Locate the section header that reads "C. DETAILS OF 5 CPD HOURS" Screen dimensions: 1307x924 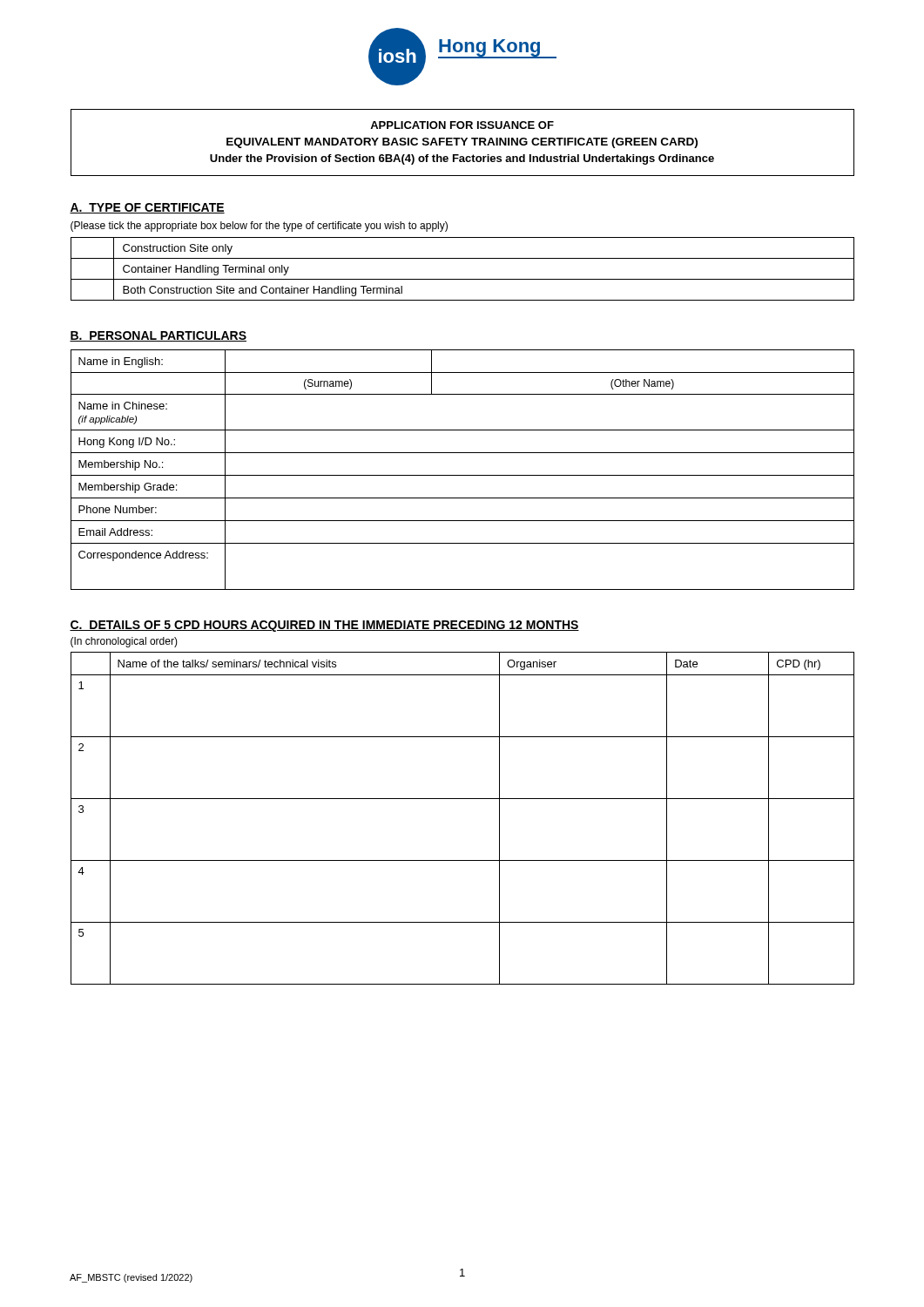point(324,625)
